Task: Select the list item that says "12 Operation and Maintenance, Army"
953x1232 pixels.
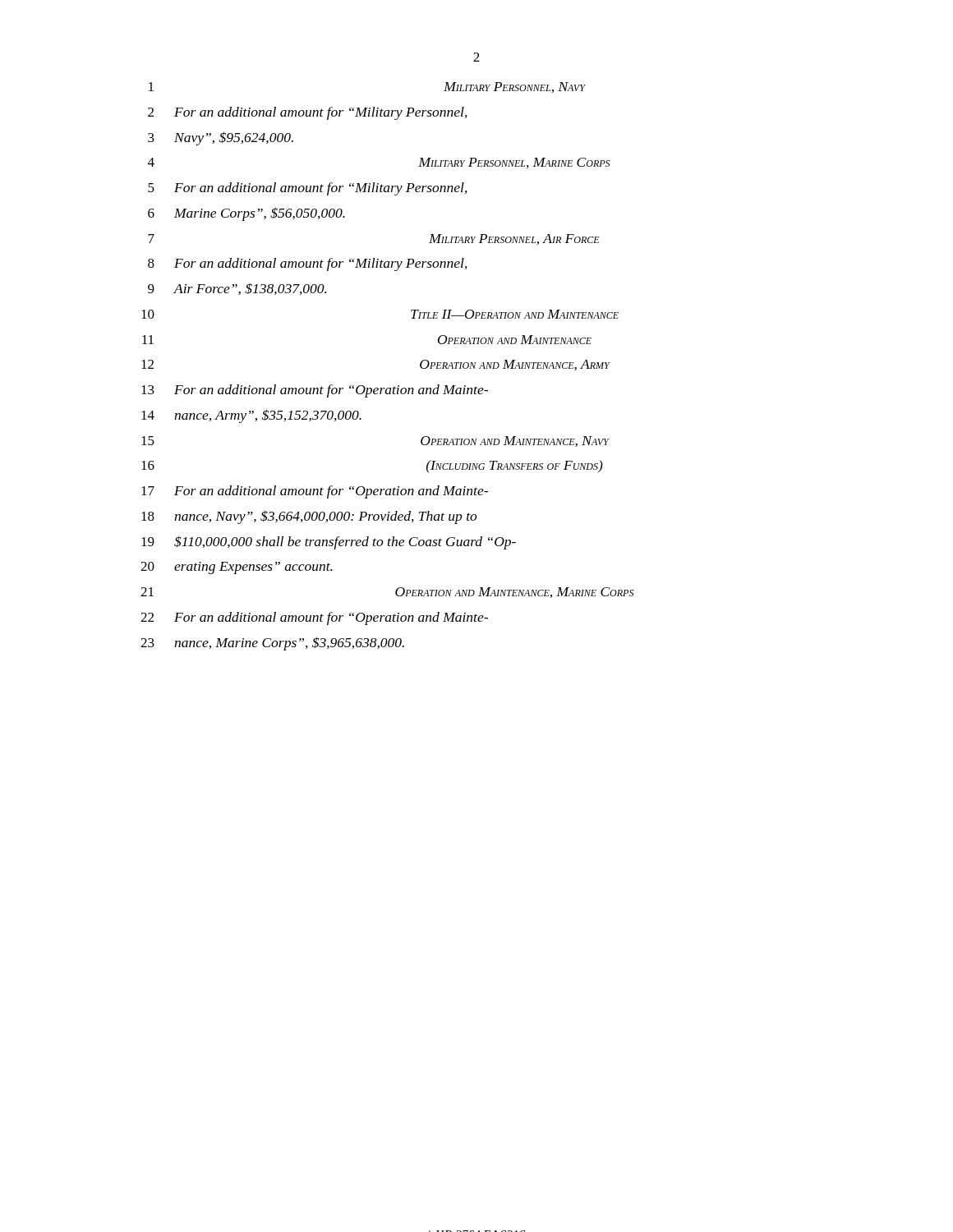Action: [485, 364]
